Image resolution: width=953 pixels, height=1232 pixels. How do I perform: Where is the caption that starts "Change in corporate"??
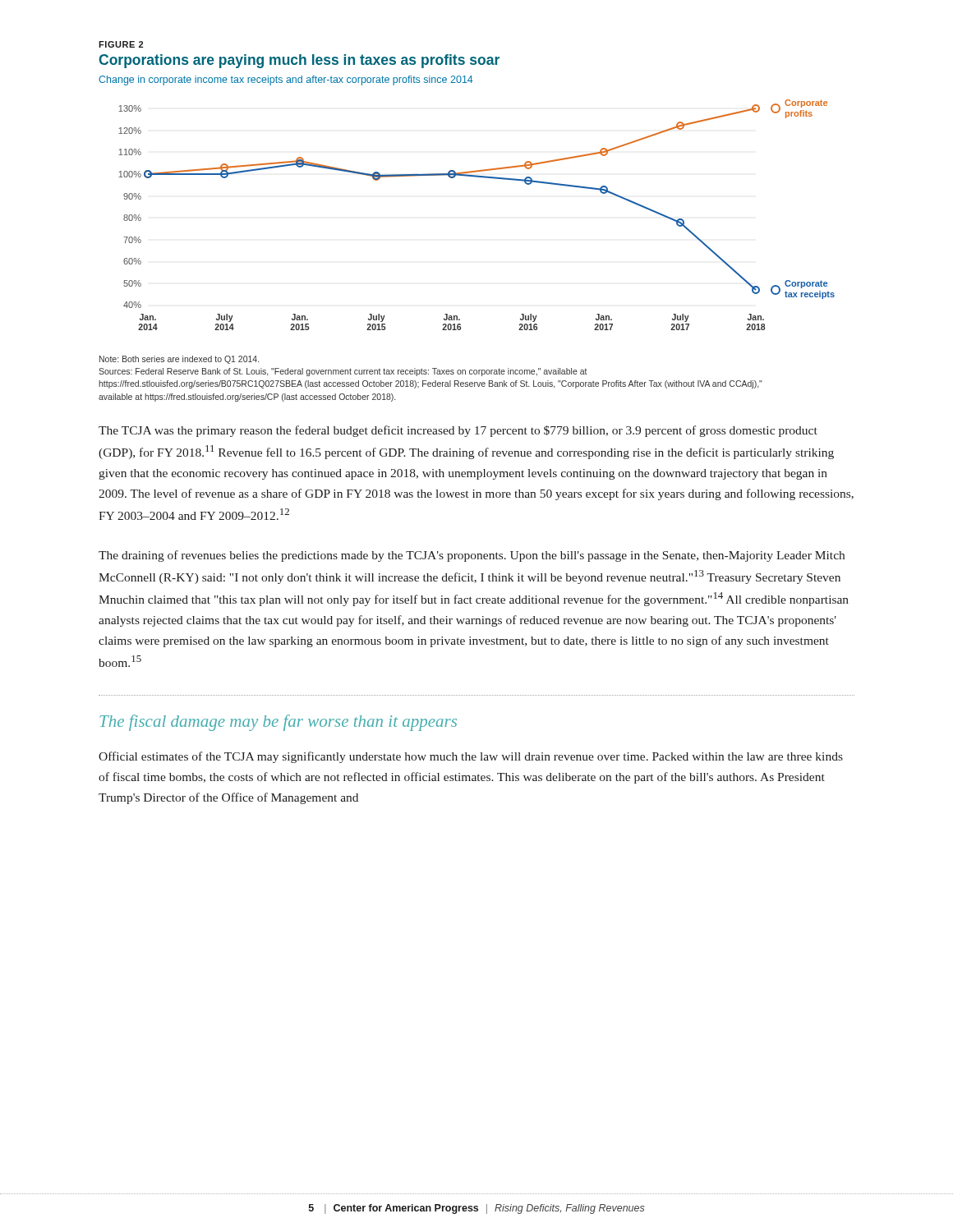click(286, 80)
